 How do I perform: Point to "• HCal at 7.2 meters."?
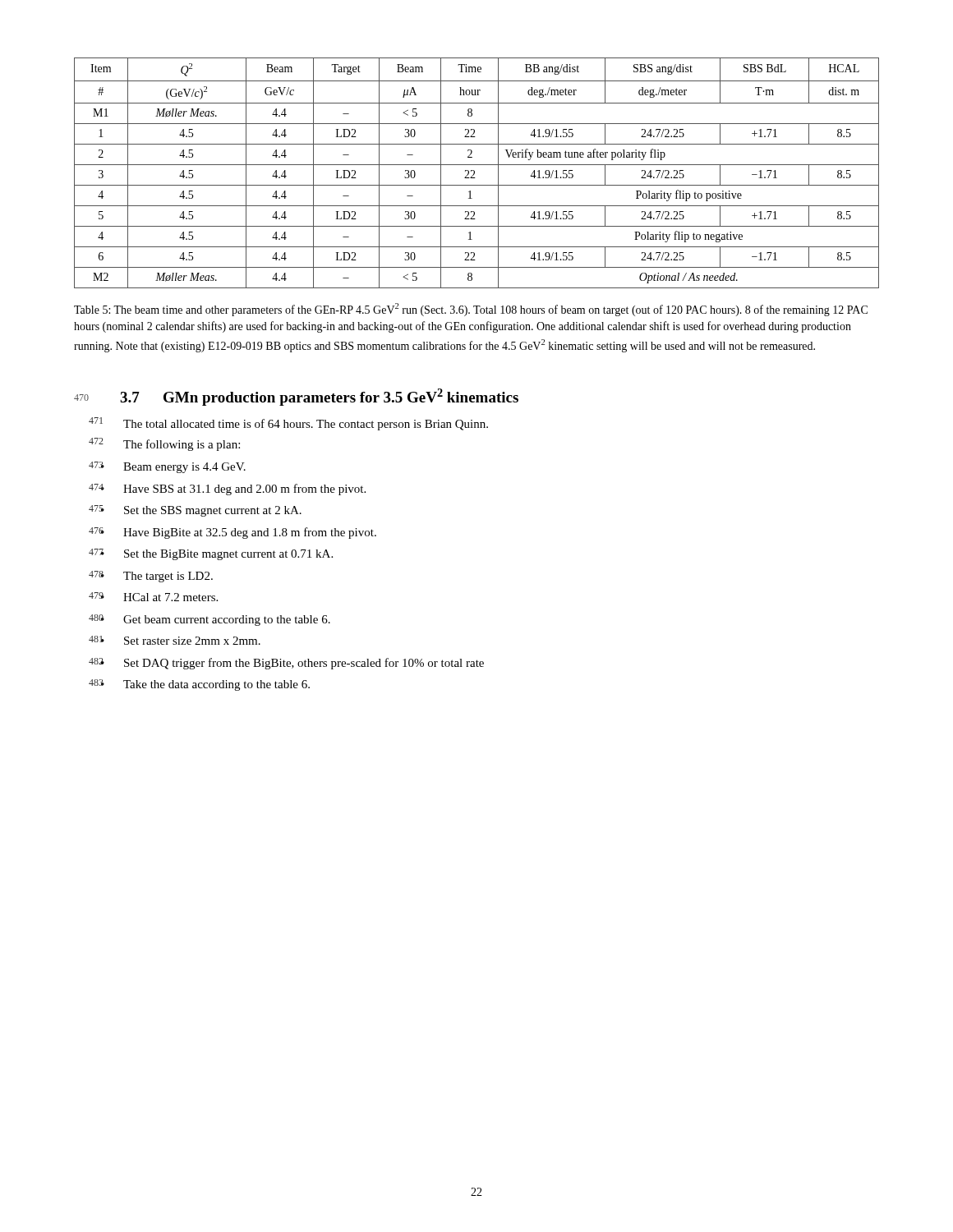coord(159,597)
